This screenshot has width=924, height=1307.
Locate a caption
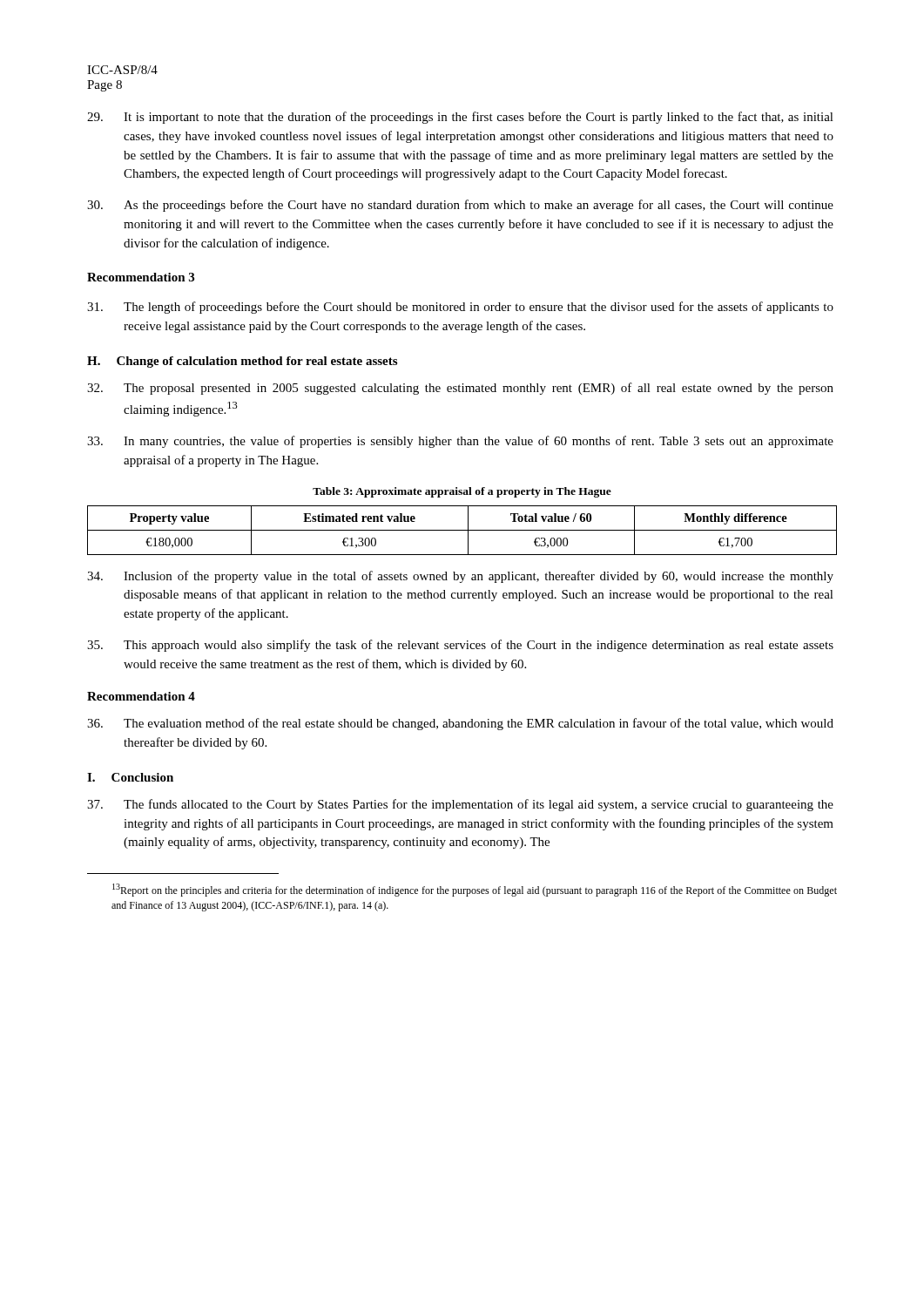pos(462,491)
